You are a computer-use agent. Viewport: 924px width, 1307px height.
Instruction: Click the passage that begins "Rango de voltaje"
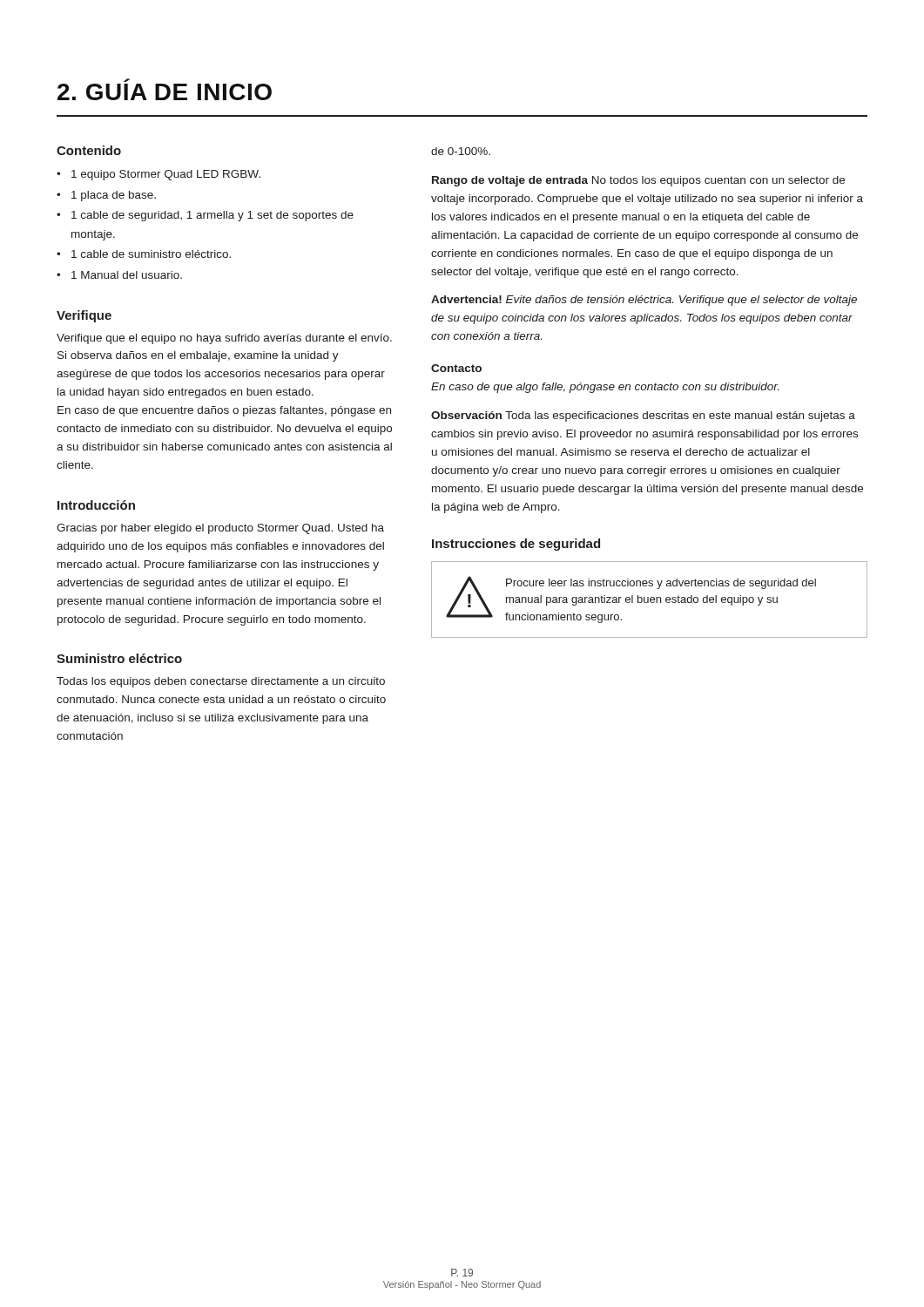click(647, 225)
